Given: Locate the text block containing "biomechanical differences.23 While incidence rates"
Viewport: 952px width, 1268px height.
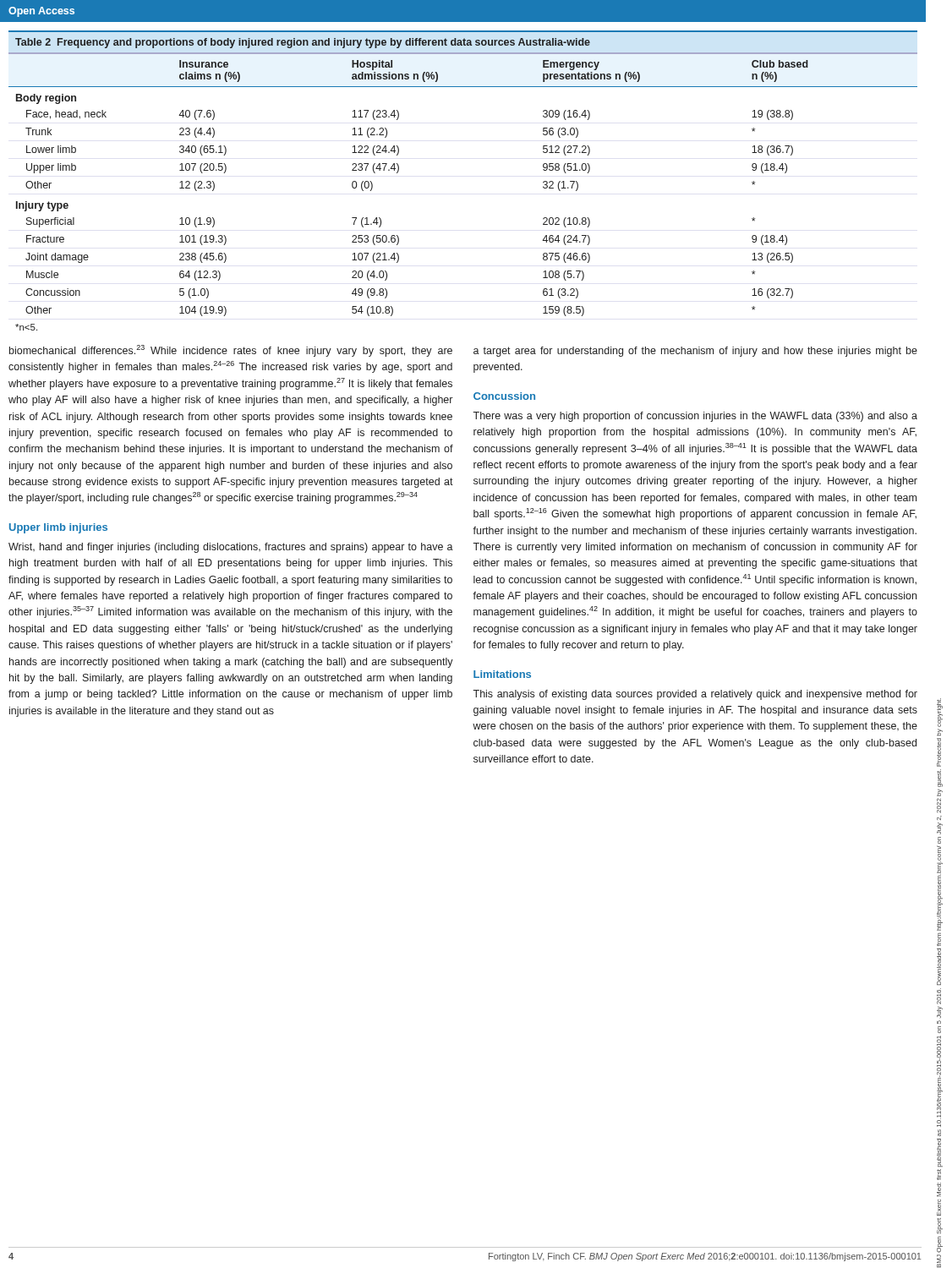Looking at the screenshot, I should click(x=231, y=424).
